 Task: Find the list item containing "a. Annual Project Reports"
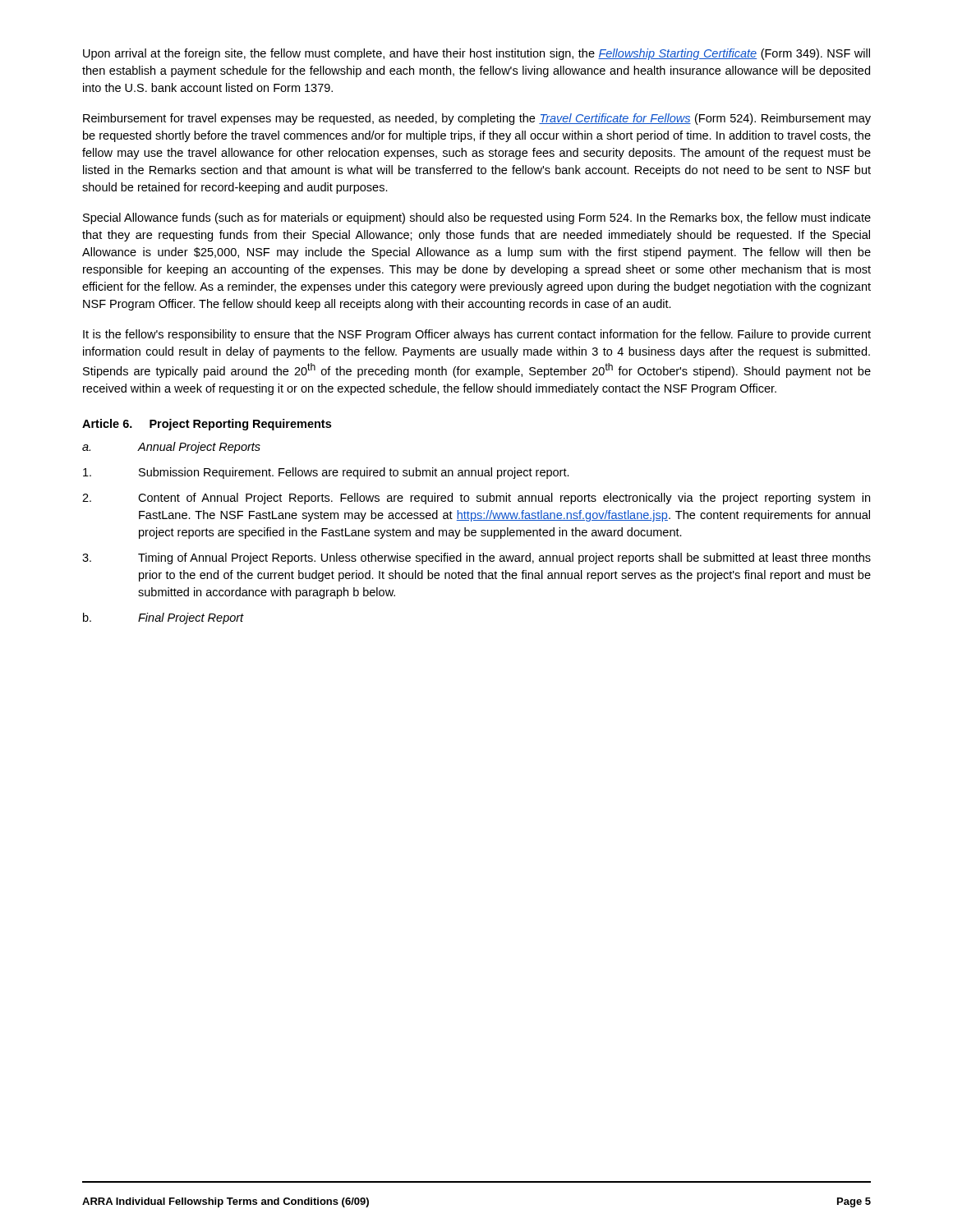(171, 448)
